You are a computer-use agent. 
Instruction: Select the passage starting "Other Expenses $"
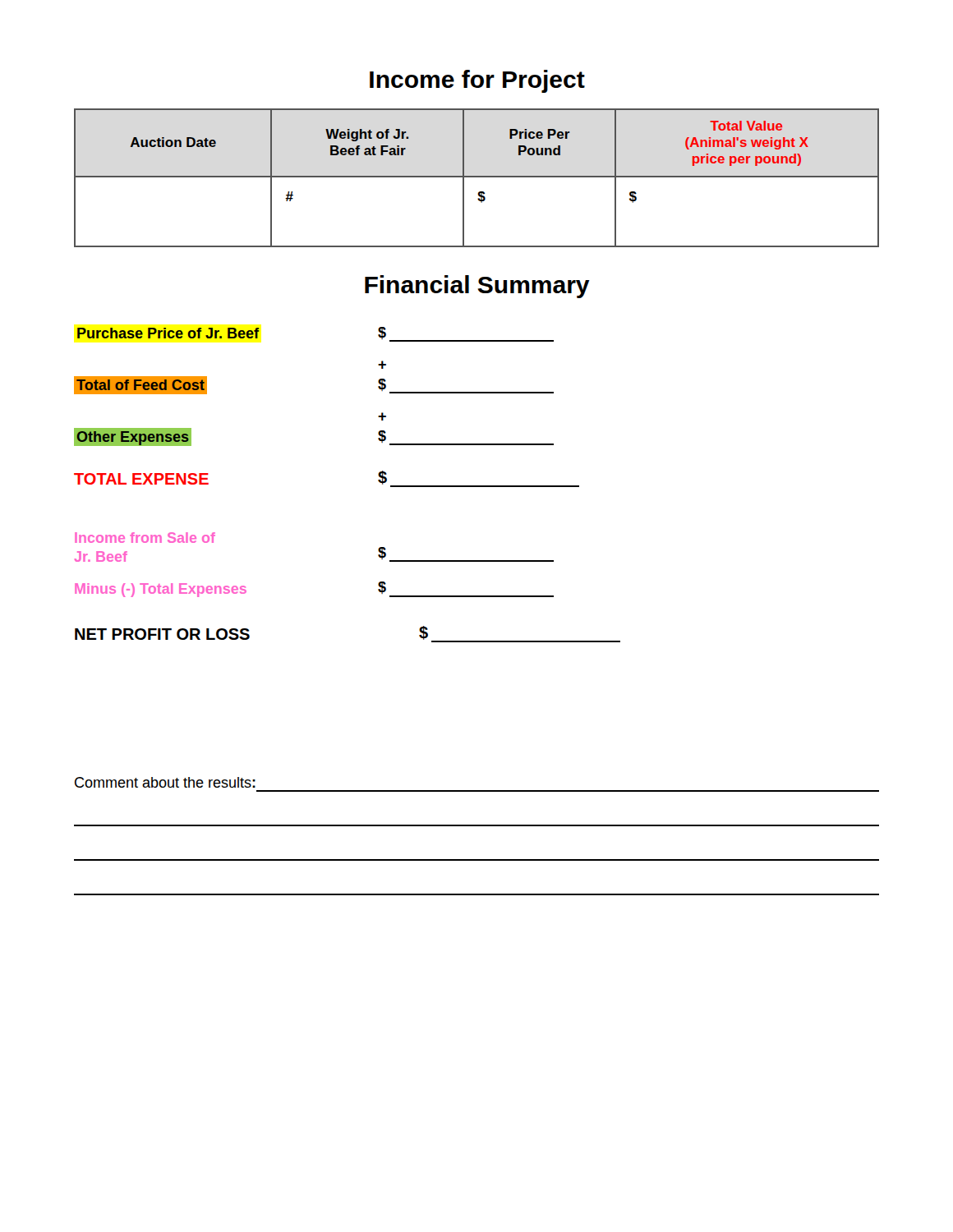(x=133, y=437)
